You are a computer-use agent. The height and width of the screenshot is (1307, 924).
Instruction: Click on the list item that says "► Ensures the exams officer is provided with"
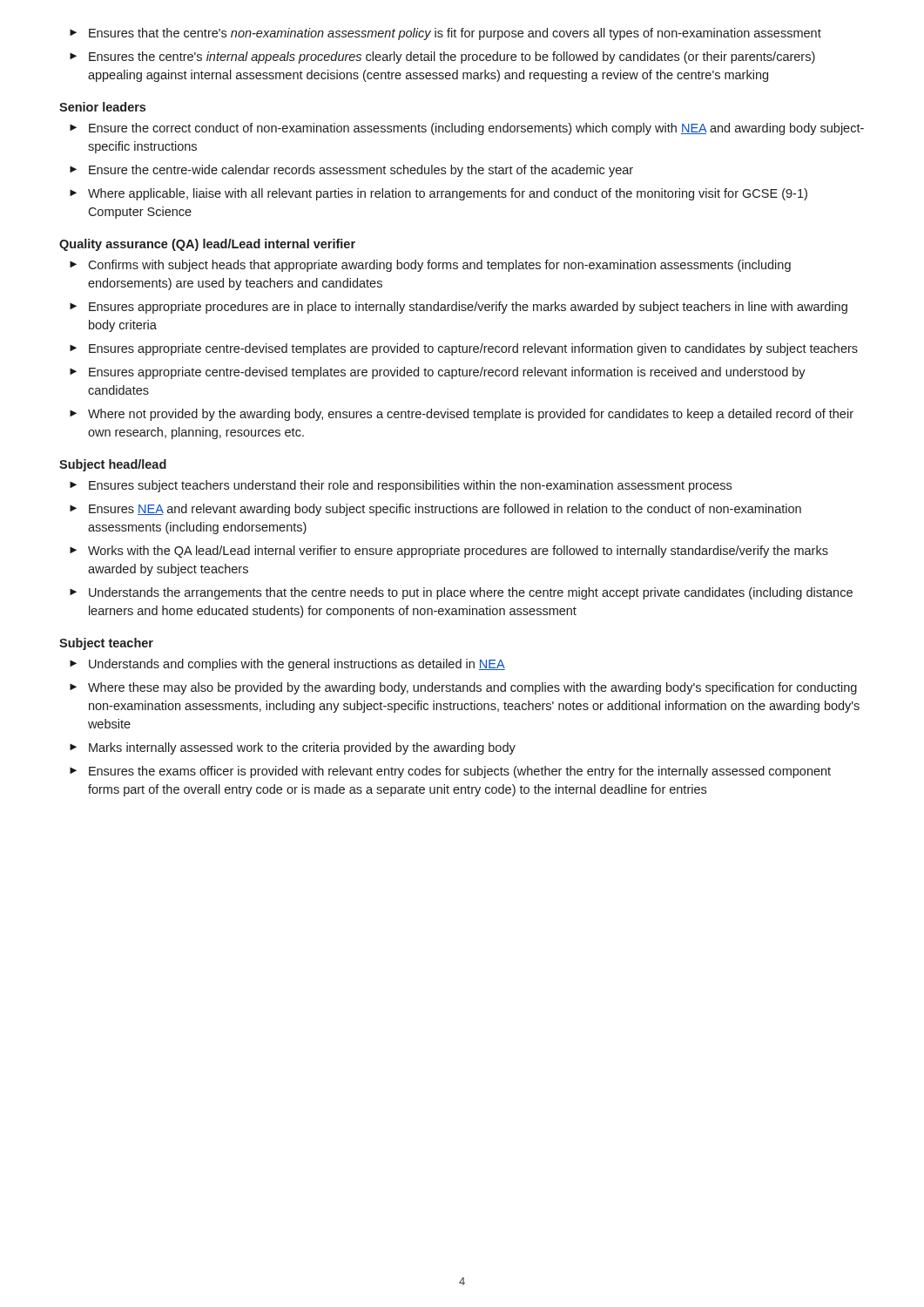(x=466, y=781)
